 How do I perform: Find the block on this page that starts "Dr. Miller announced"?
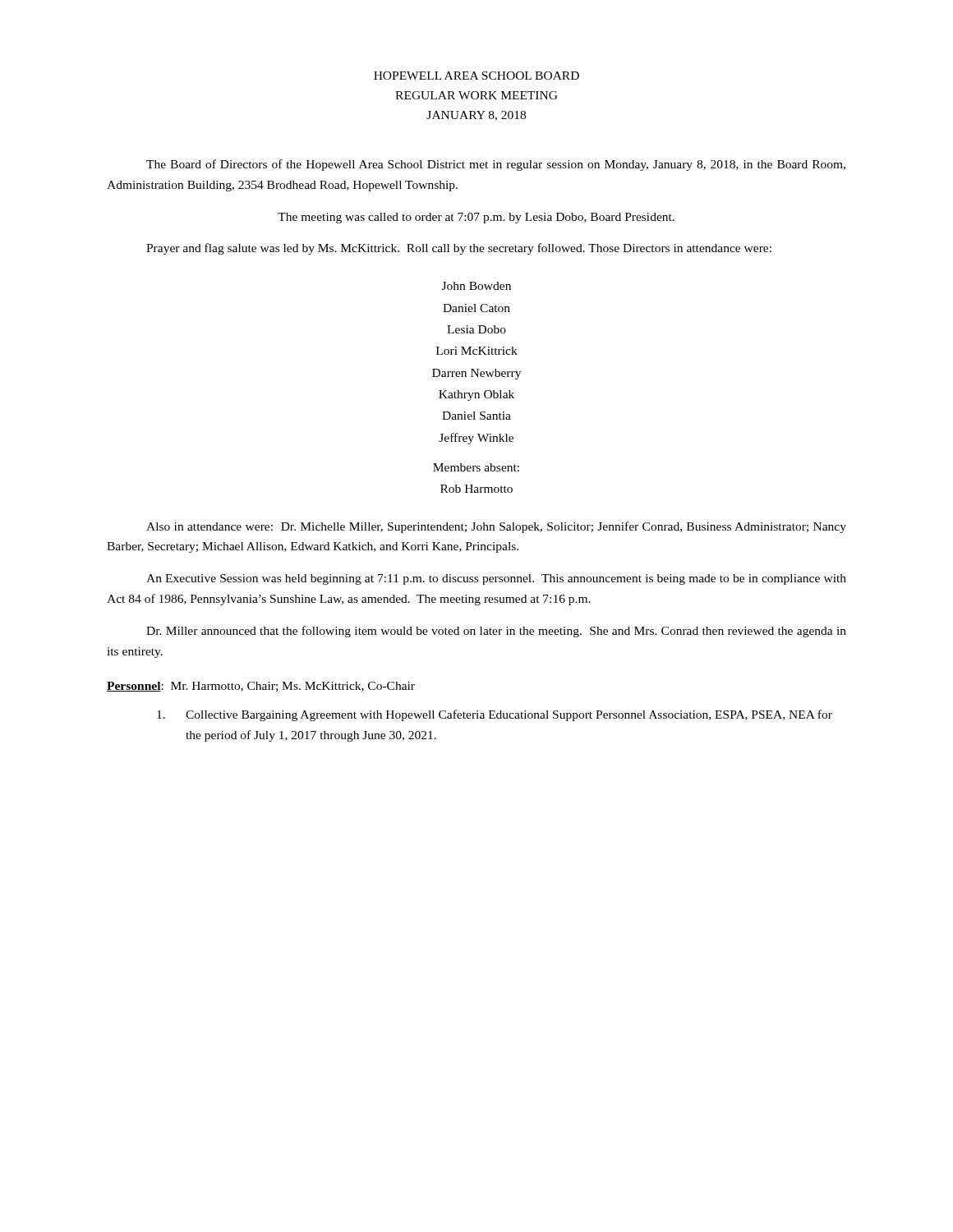pyautogui.click(x=476, y=640)
